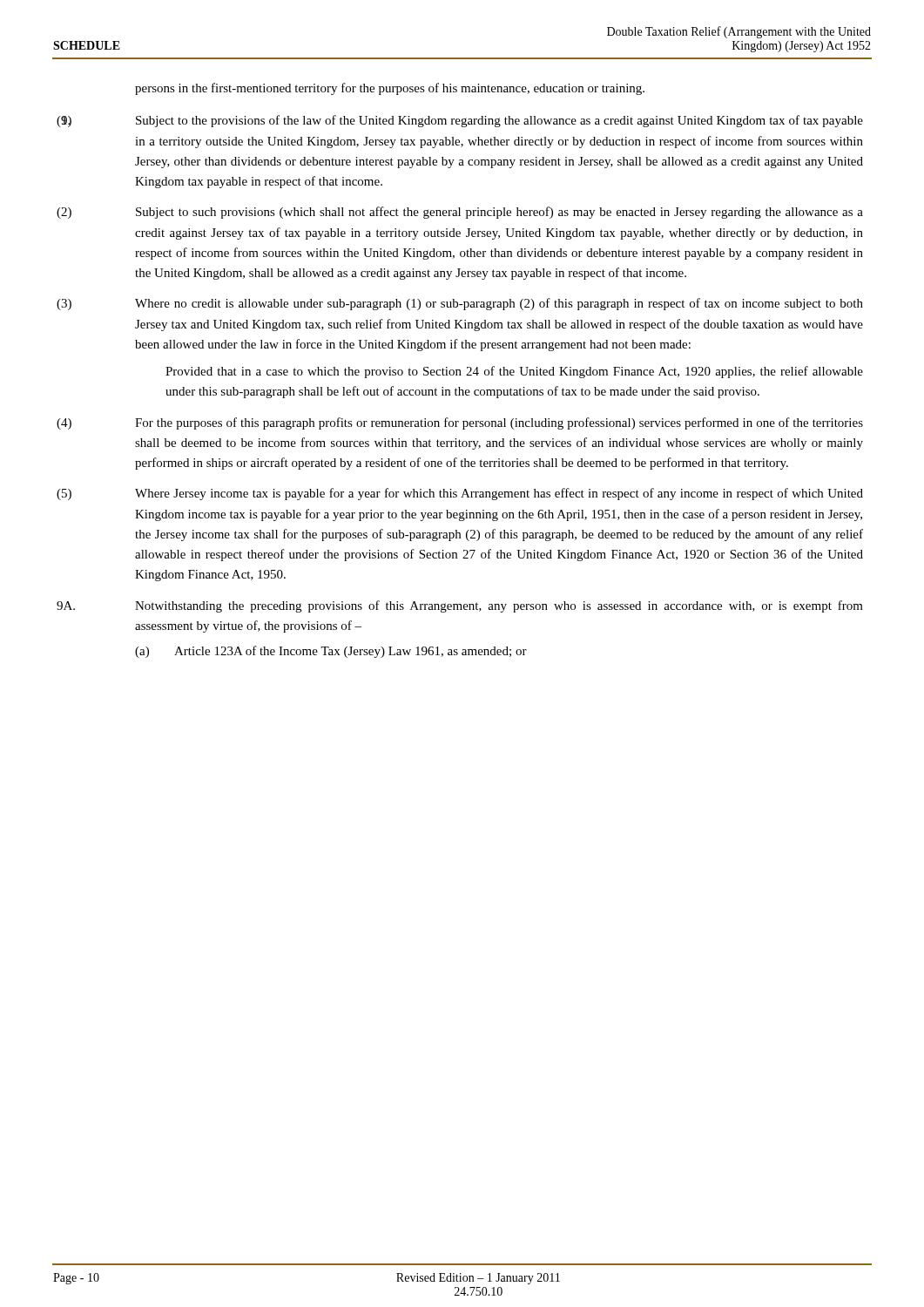Image resolution: width=924 pixels, height=1307 pixels.
Task: Select the list item that reads "(5) Where Jersey income"
Action: pyautogui.click(x=499, y=534)
